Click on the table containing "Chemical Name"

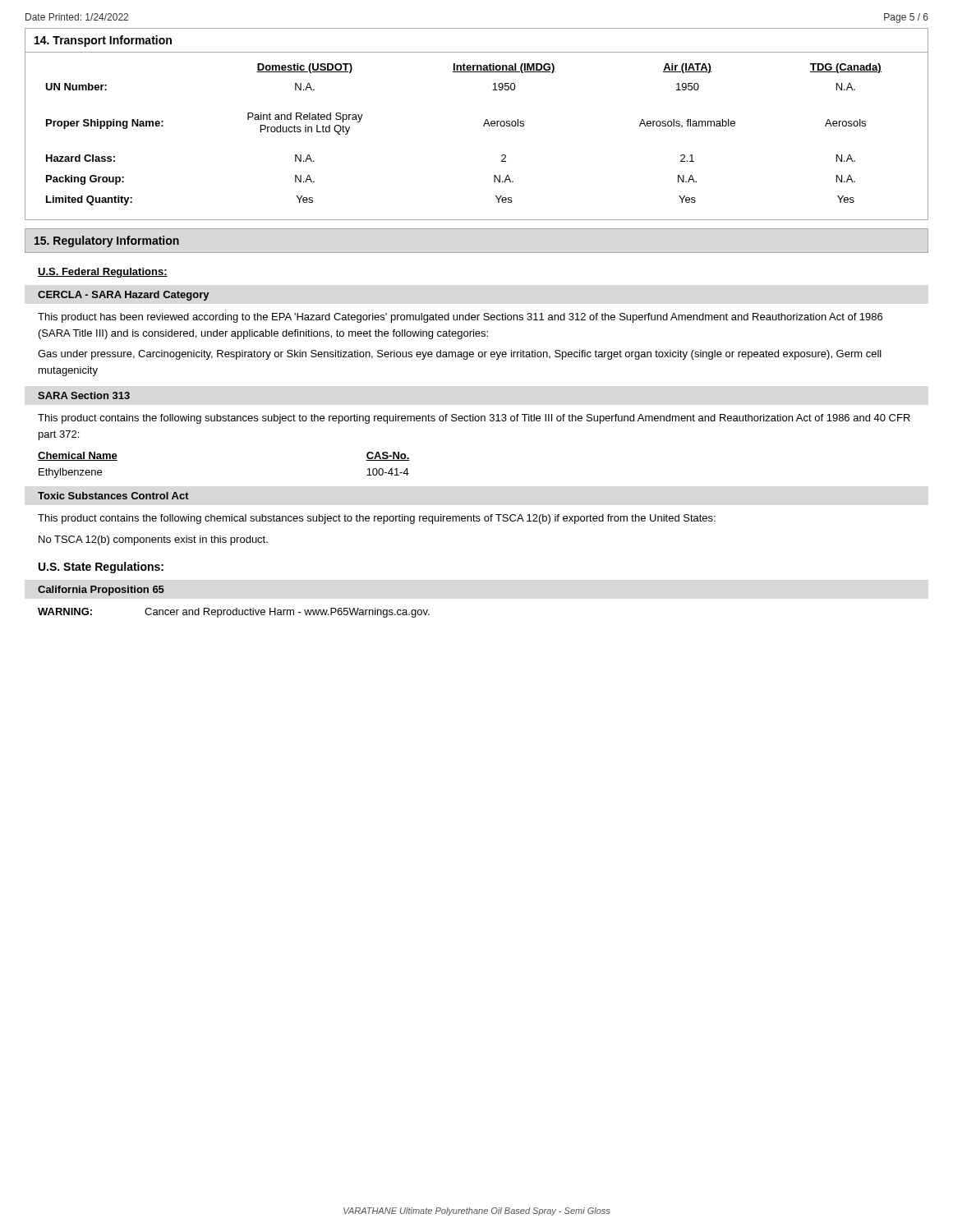[x=476, y=464]
